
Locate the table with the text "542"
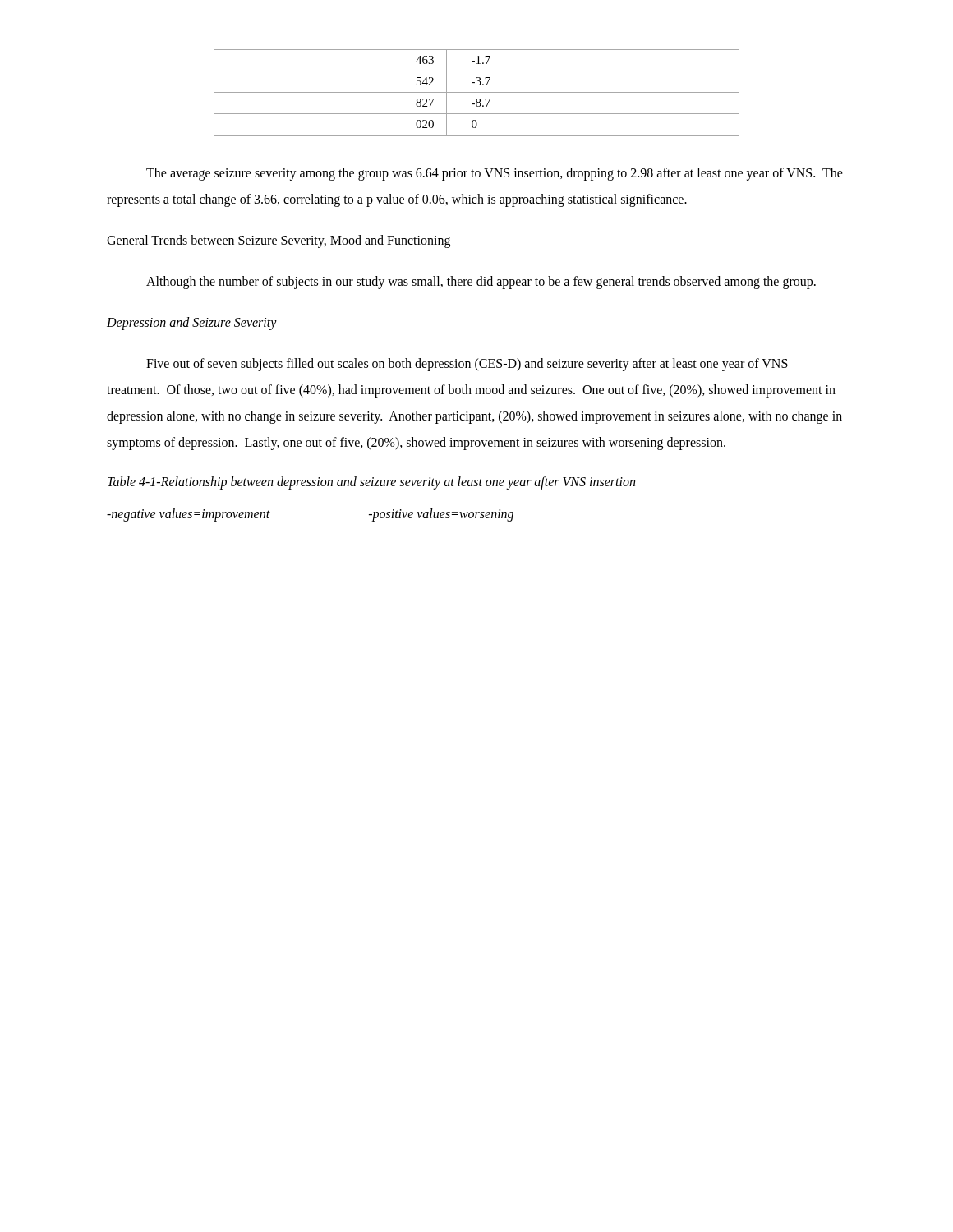coord(476,92)
